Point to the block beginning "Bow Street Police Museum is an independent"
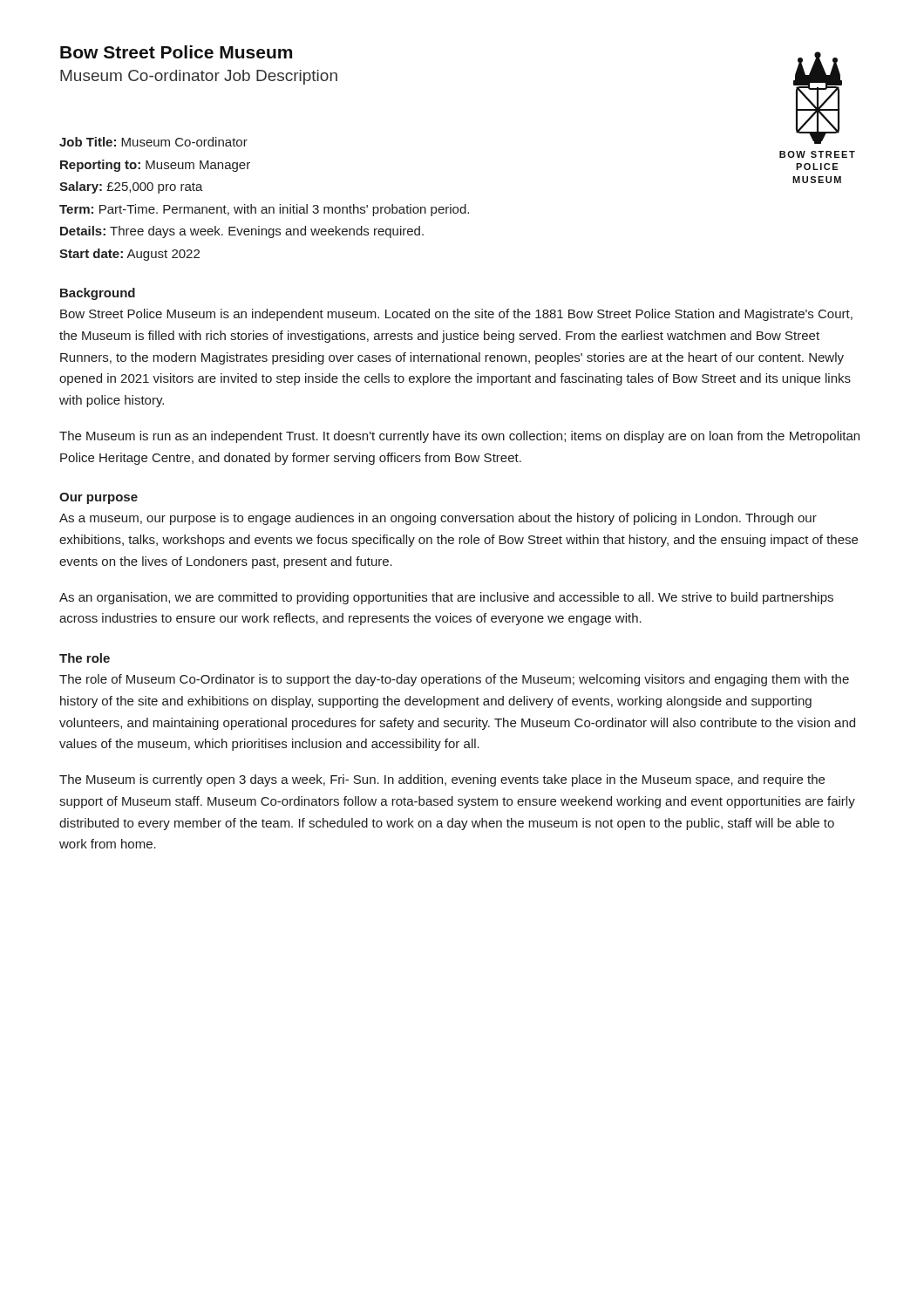924x1308 pixels. pyautogui.click(x=462, y=357)
